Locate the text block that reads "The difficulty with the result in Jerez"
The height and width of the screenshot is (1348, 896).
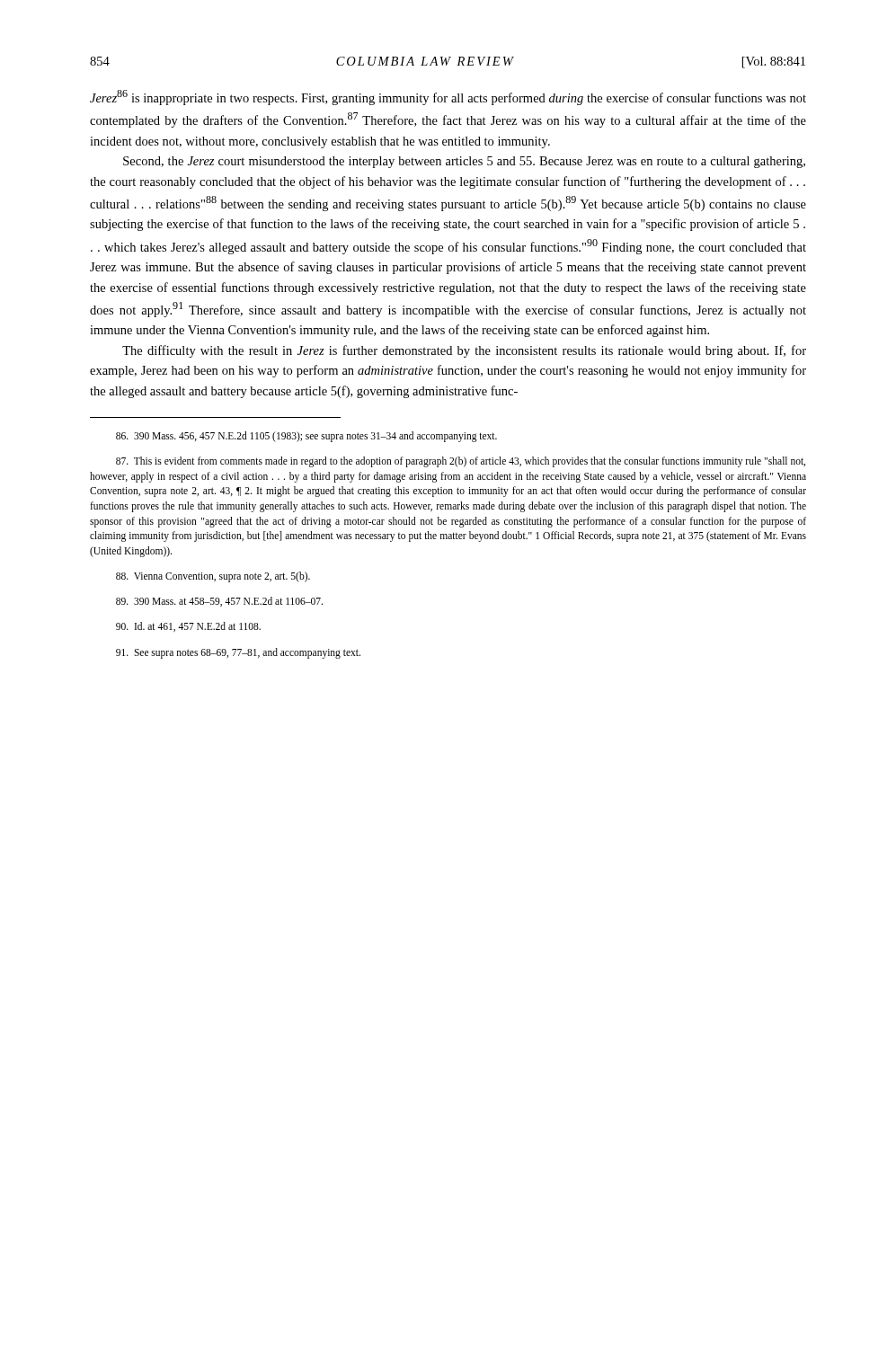(448, 371)
